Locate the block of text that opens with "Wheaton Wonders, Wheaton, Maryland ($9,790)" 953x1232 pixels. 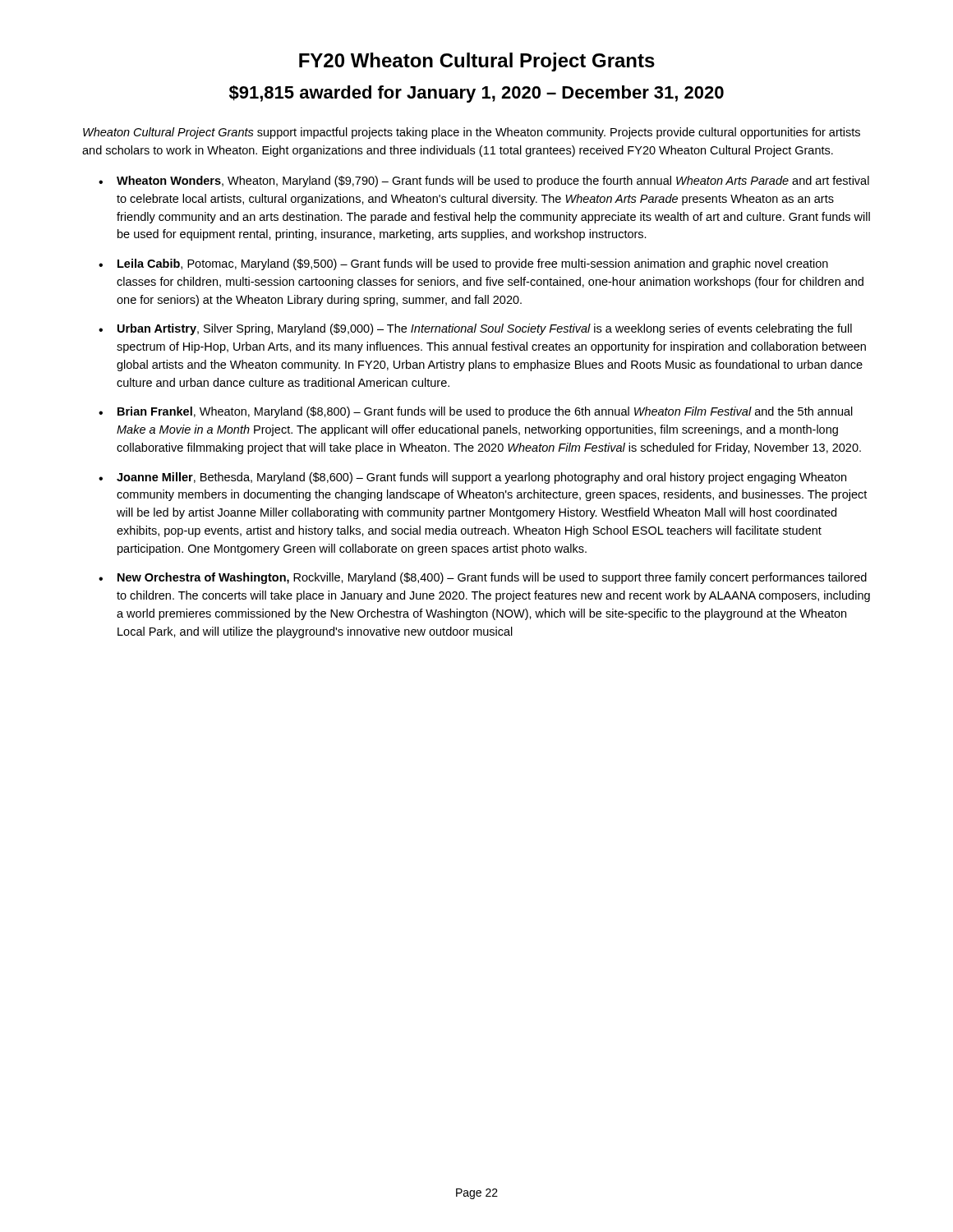point(494,208)
